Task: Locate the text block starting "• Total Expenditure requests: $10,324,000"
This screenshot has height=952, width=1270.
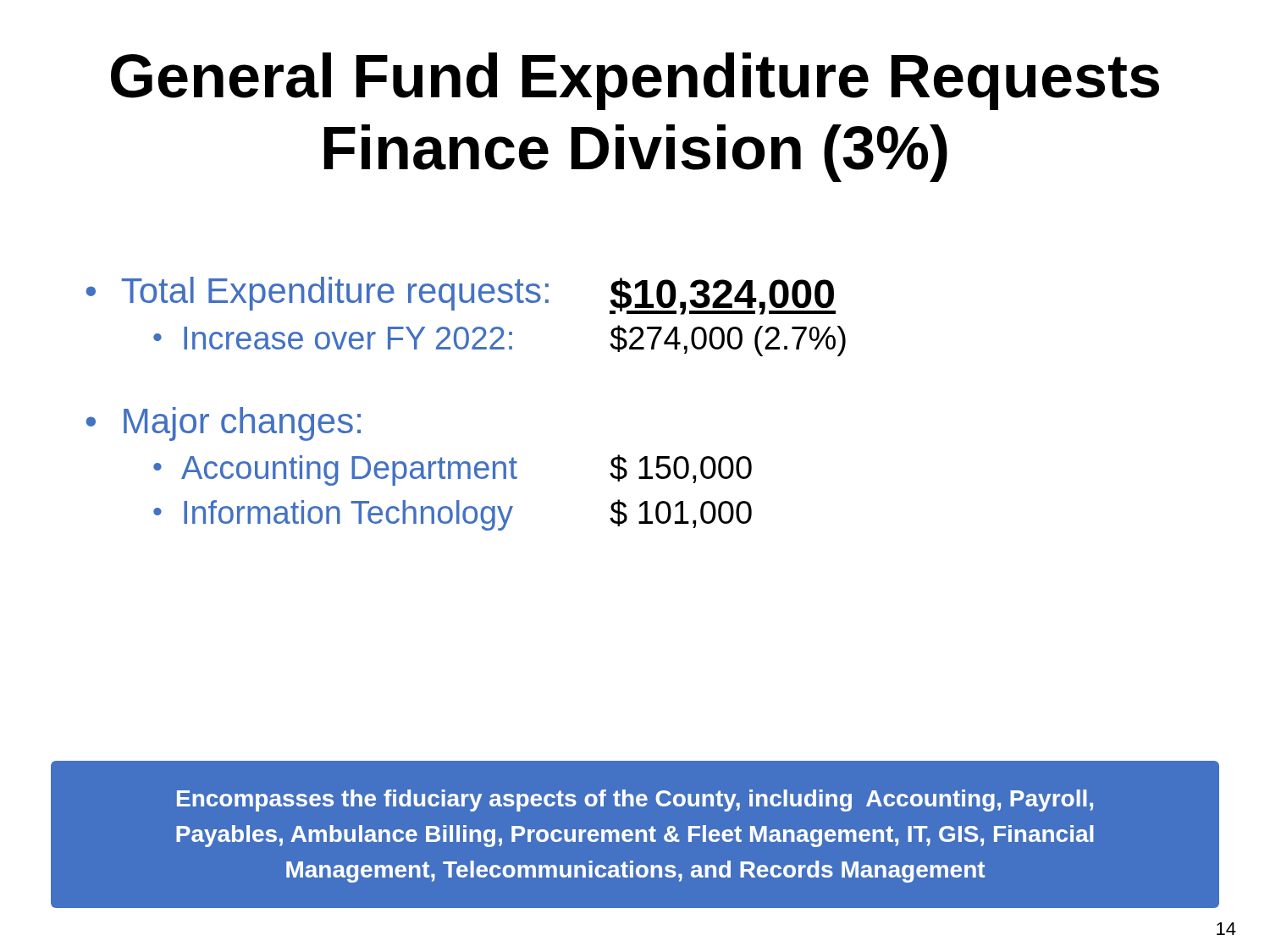Action: point(460,294)
